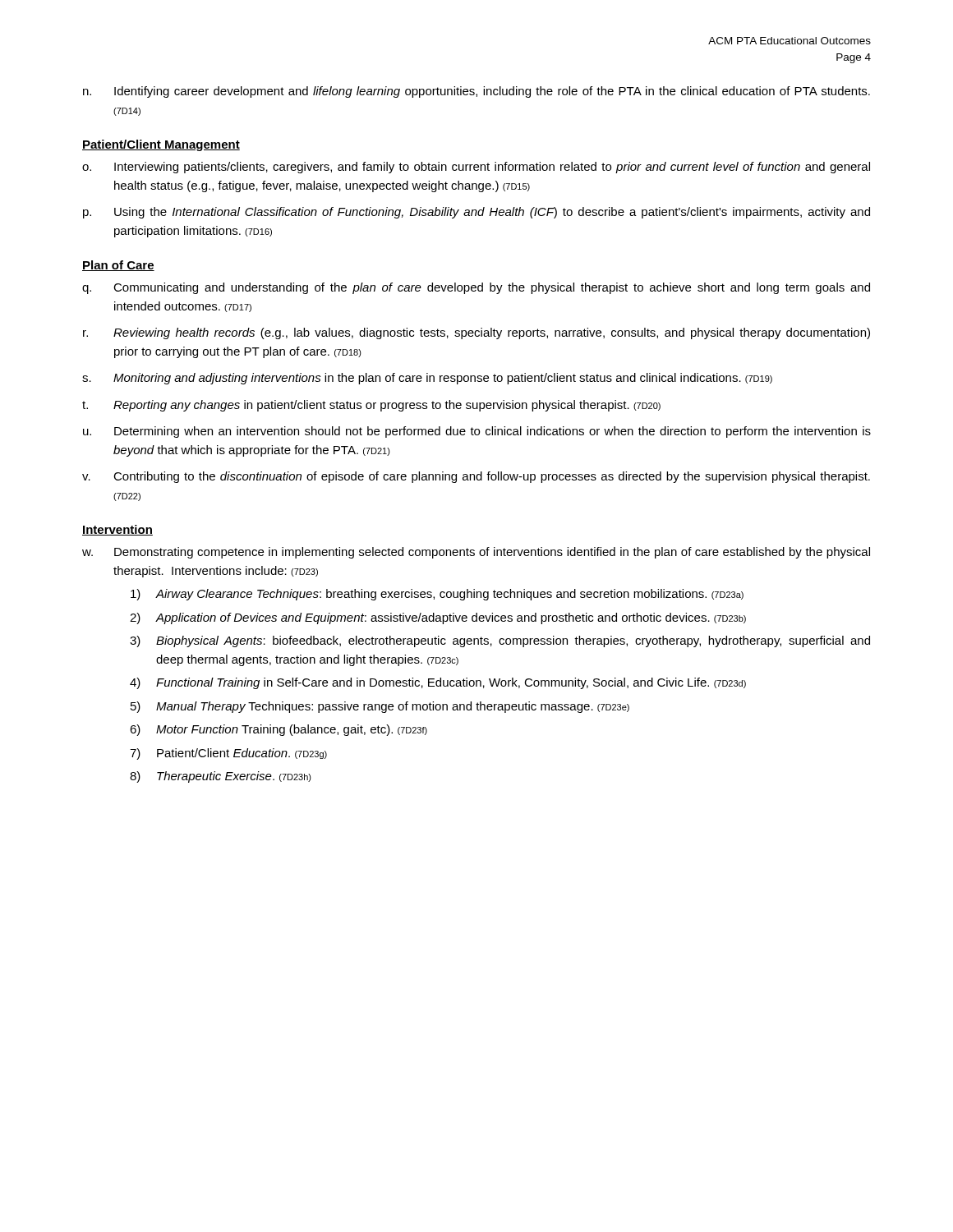Find the block on this page that starts "q. Communicating and understanding of the plan of"
This screenshot has width=953, height=1232.
[x=476, y=297]
